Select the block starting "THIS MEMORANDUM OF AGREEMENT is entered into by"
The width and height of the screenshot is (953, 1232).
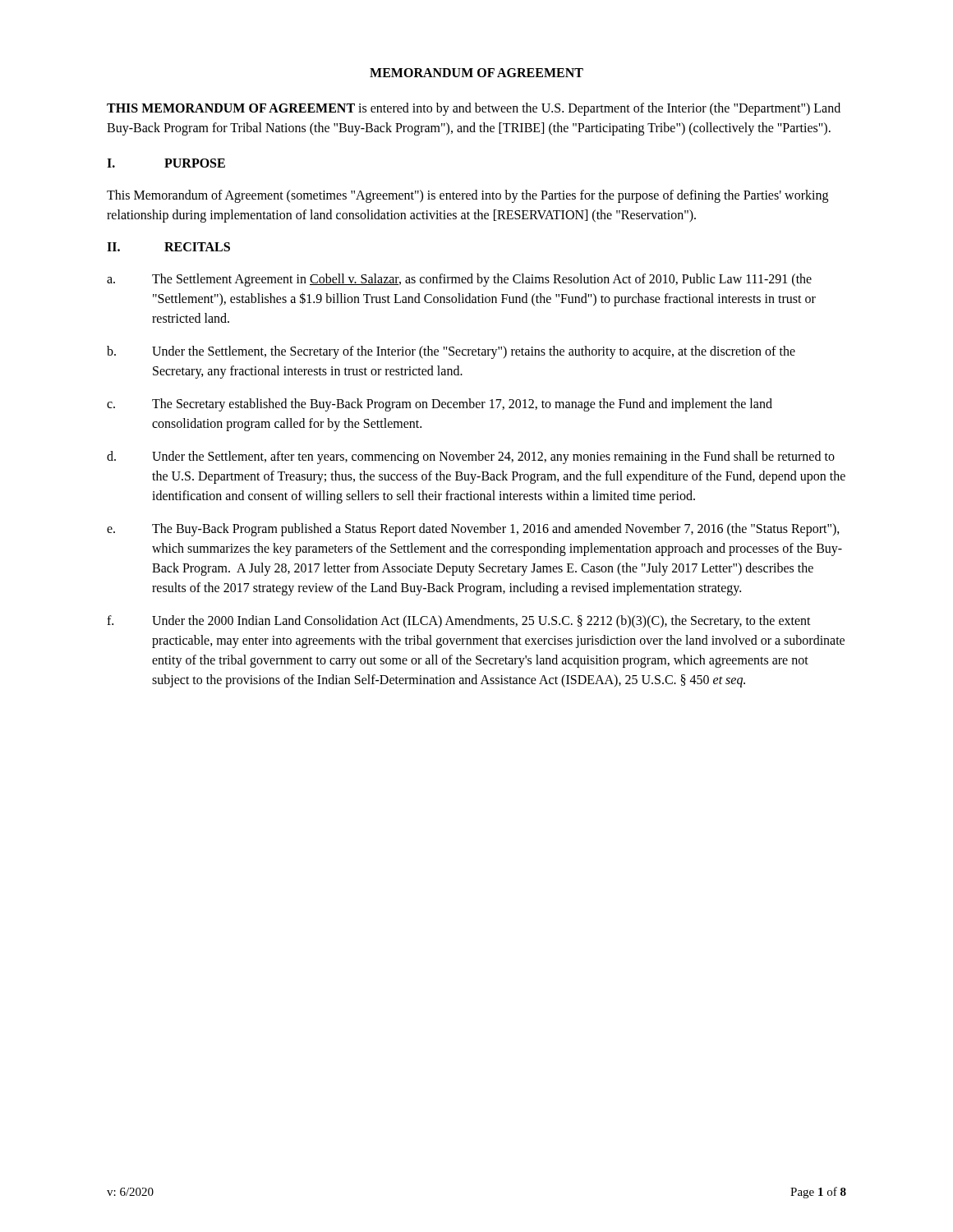474,118
